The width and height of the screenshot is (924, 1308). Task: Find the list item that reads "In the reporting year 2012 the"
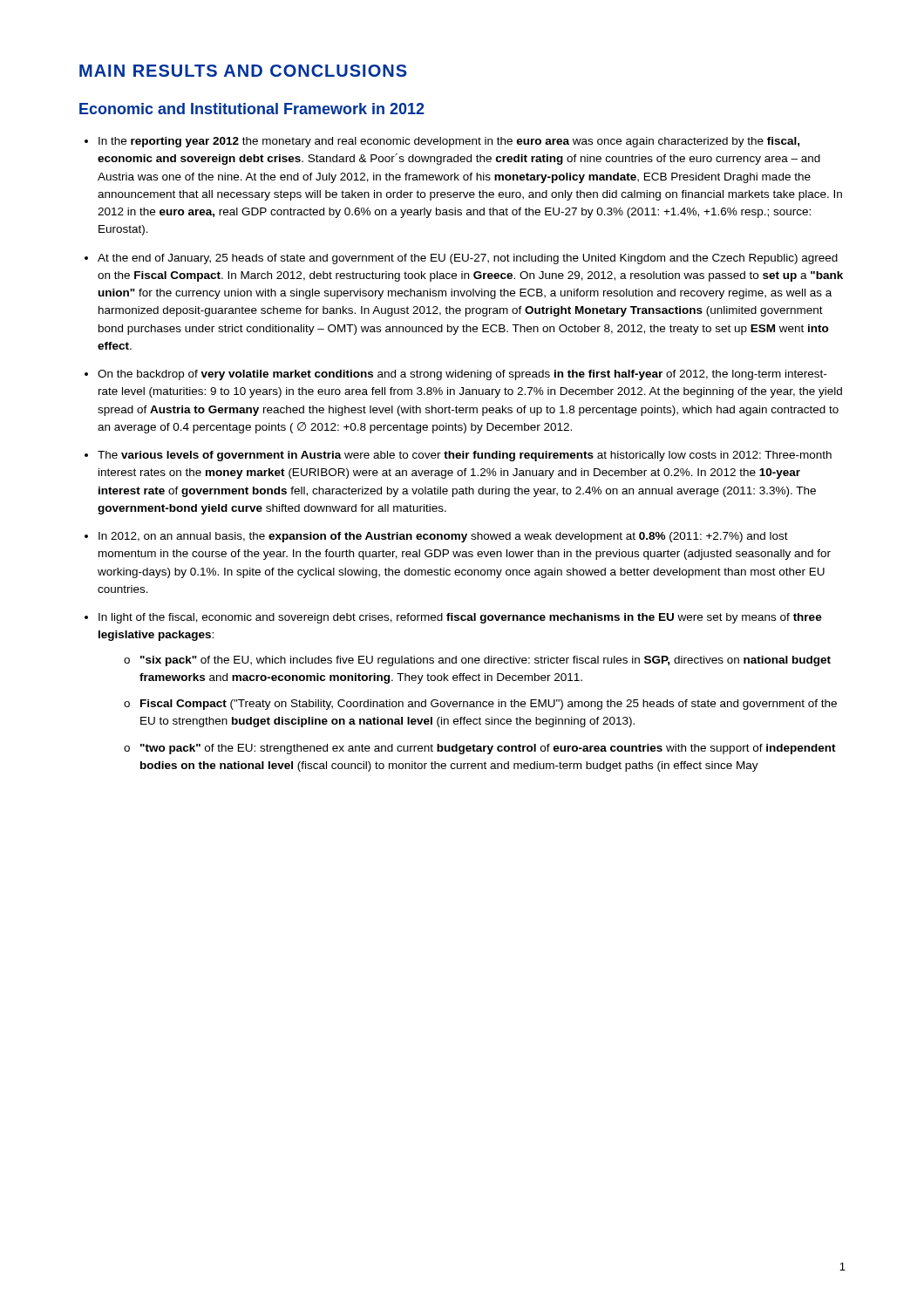click(470, 185)
